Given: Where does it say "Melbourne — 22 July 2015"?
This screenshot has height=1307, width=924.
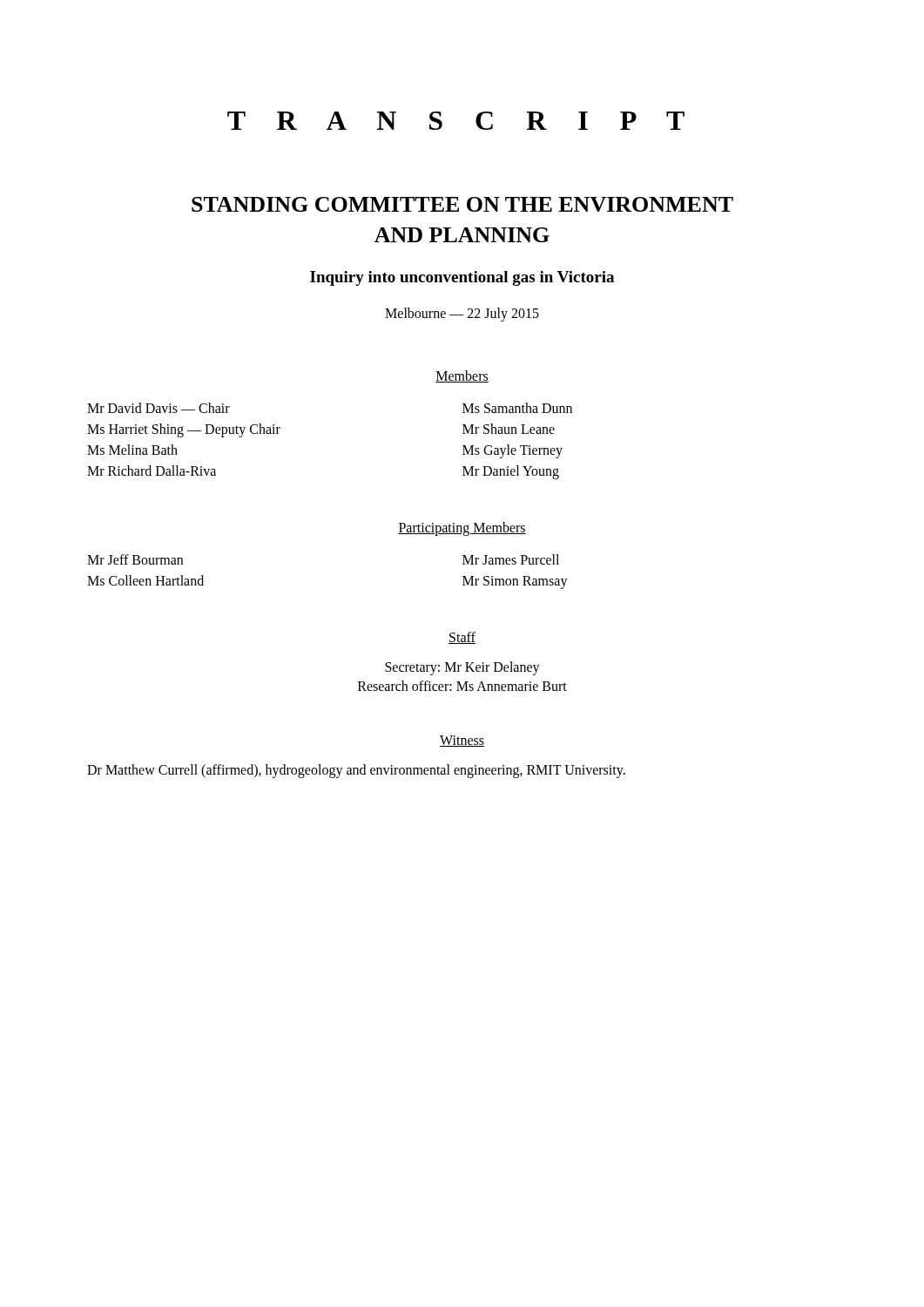Looking at the screenshot, I should (462, 313).
